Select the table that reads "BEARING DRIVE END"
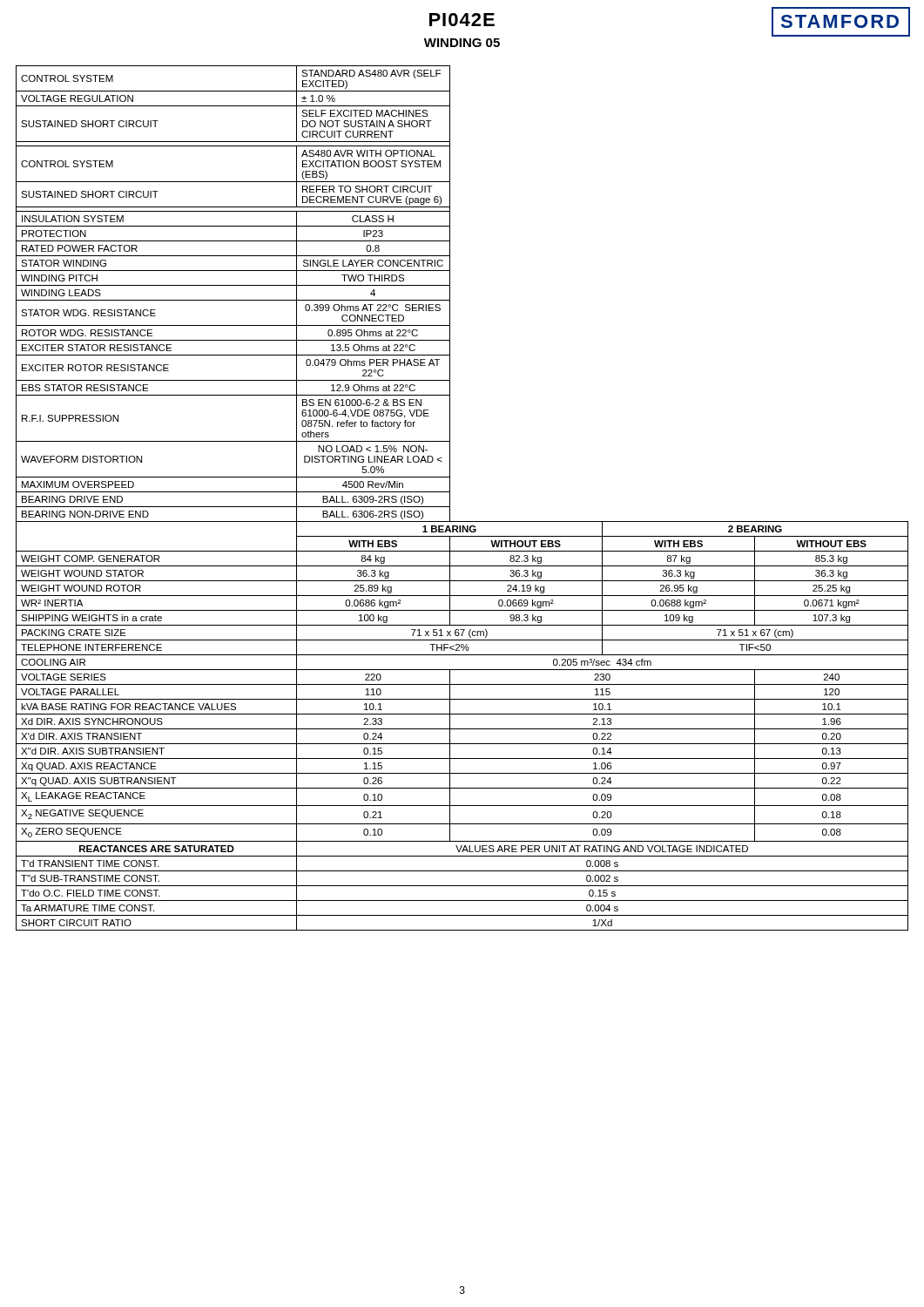The width and height of the screenshot is (924, 1307). click(x=462, y=498)
